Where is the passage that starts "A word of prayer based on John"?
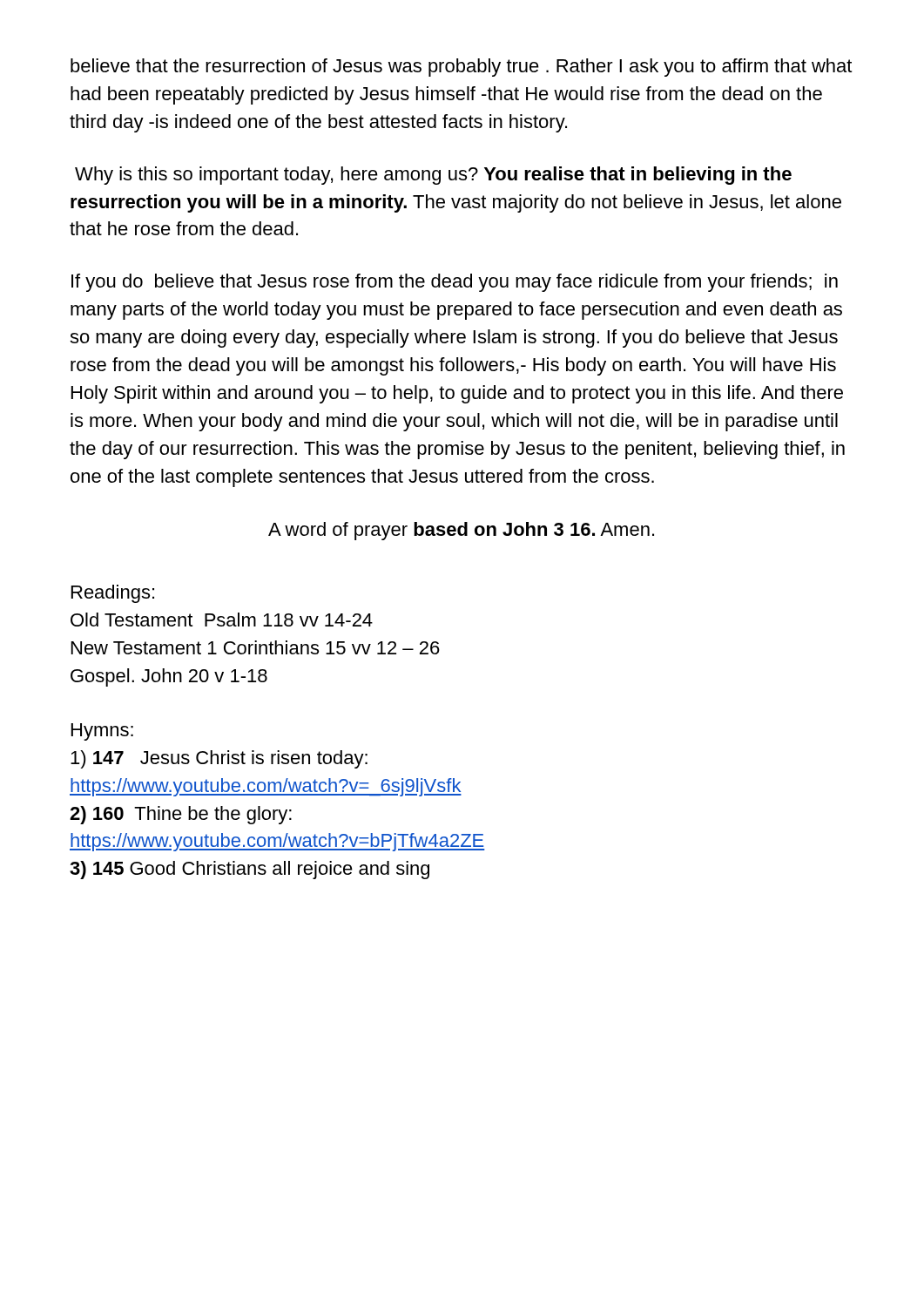 click(x=462, y=530)
